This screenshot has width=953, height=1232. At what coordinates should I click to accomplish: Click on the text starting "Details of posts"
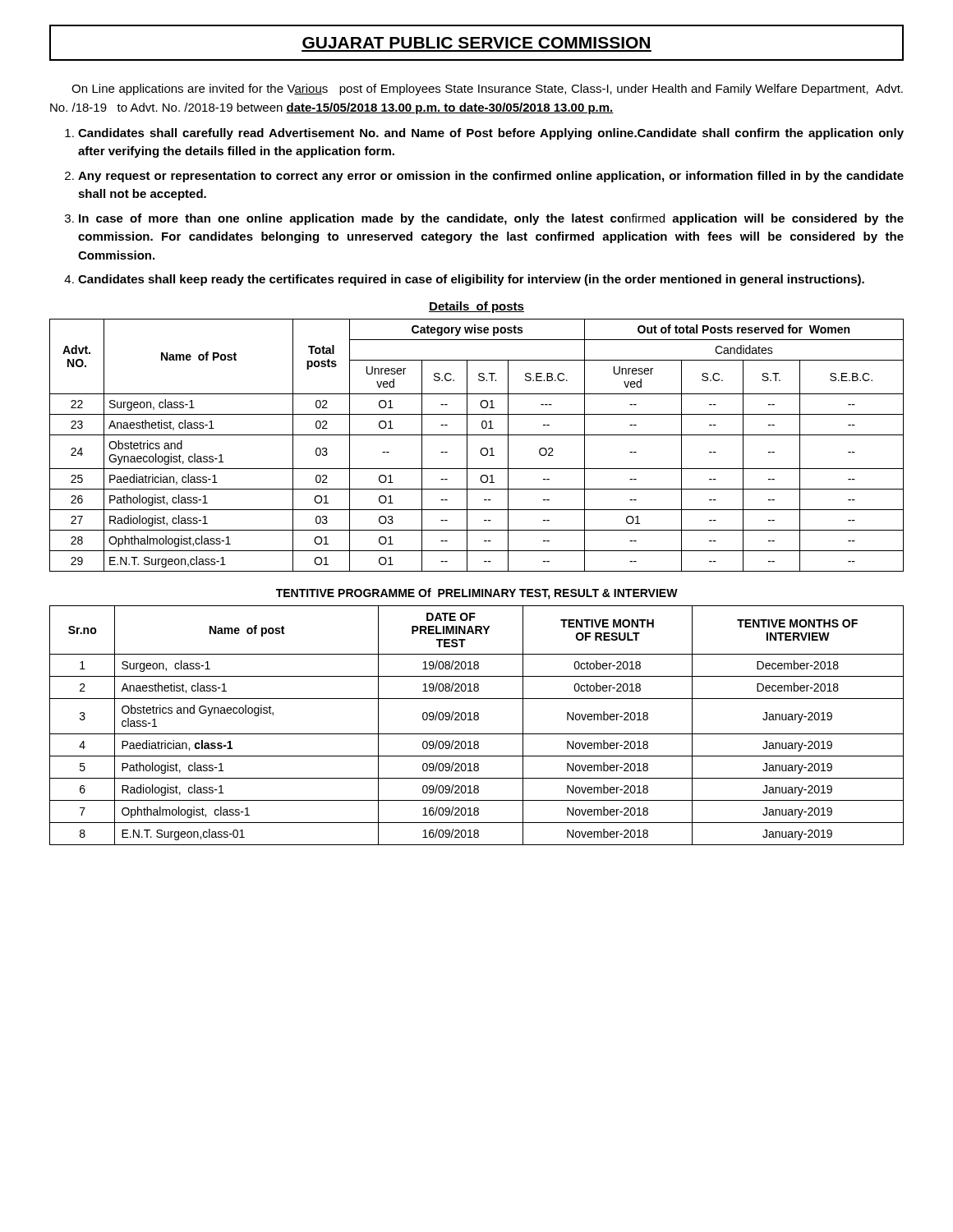pyautogui.click(x=476, y=306)
